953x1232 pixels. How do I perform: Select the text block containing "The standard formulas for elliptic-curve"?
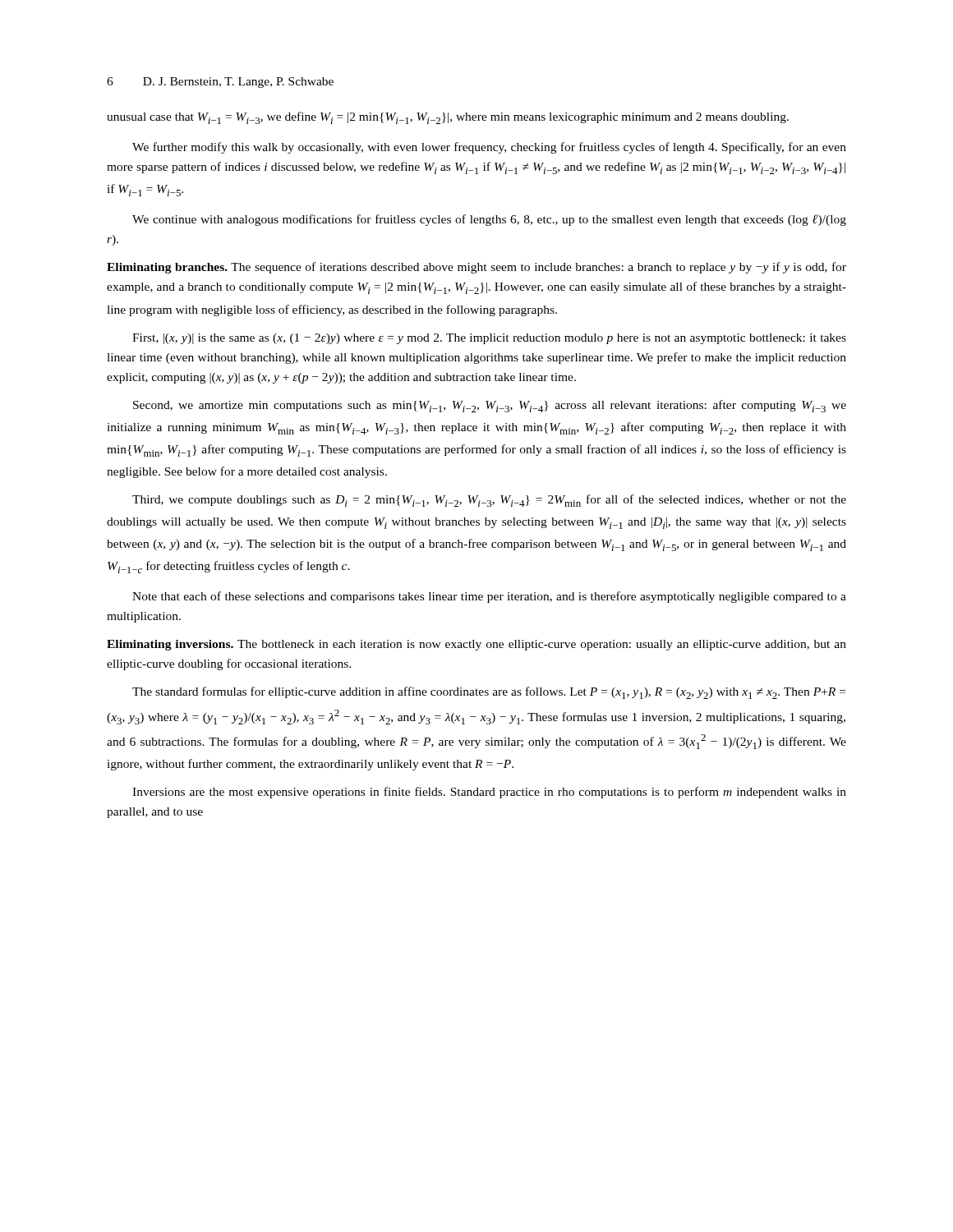coord(476,728)
